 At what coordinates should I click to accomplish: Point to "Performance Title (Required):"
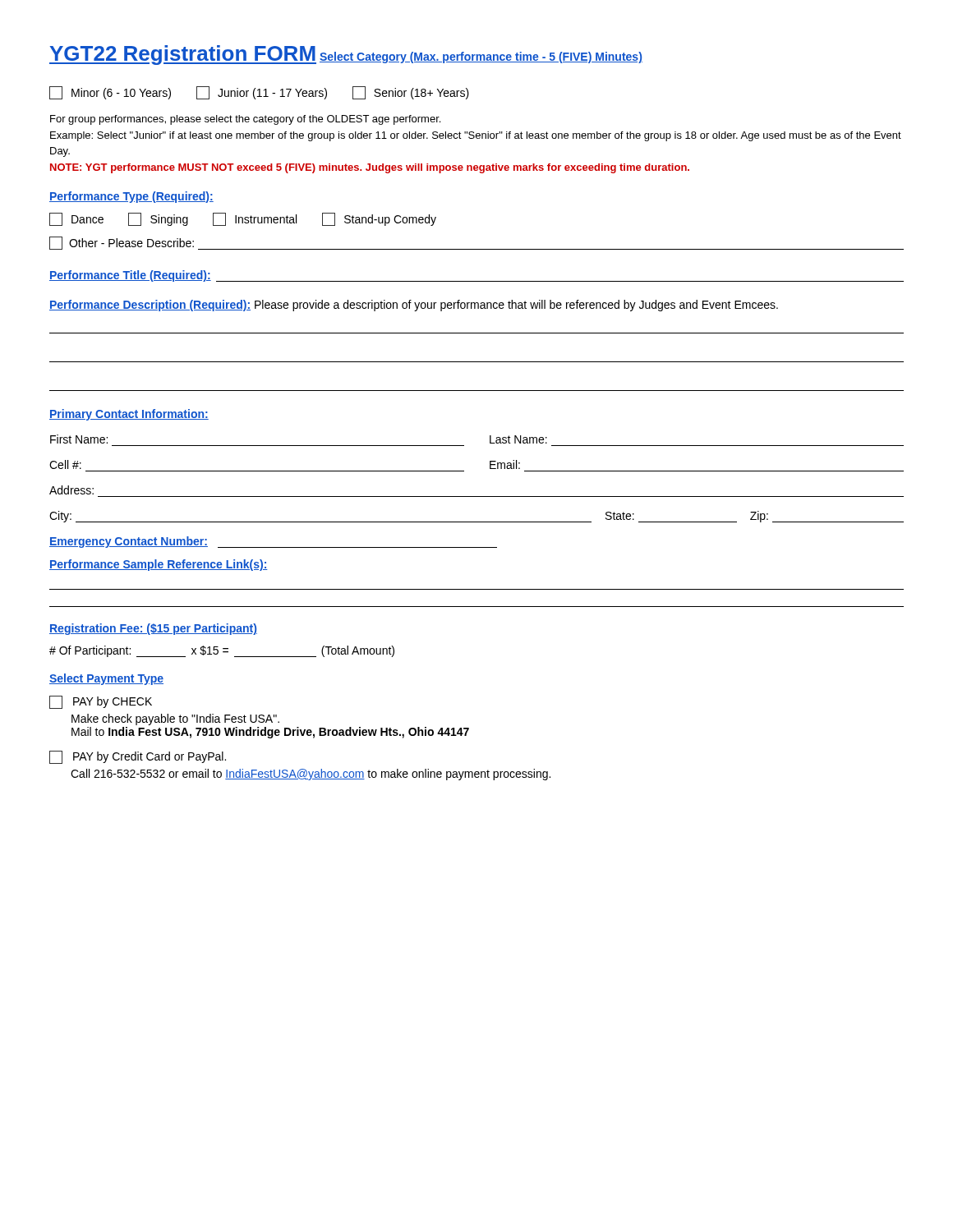click(x=476, y=275)
